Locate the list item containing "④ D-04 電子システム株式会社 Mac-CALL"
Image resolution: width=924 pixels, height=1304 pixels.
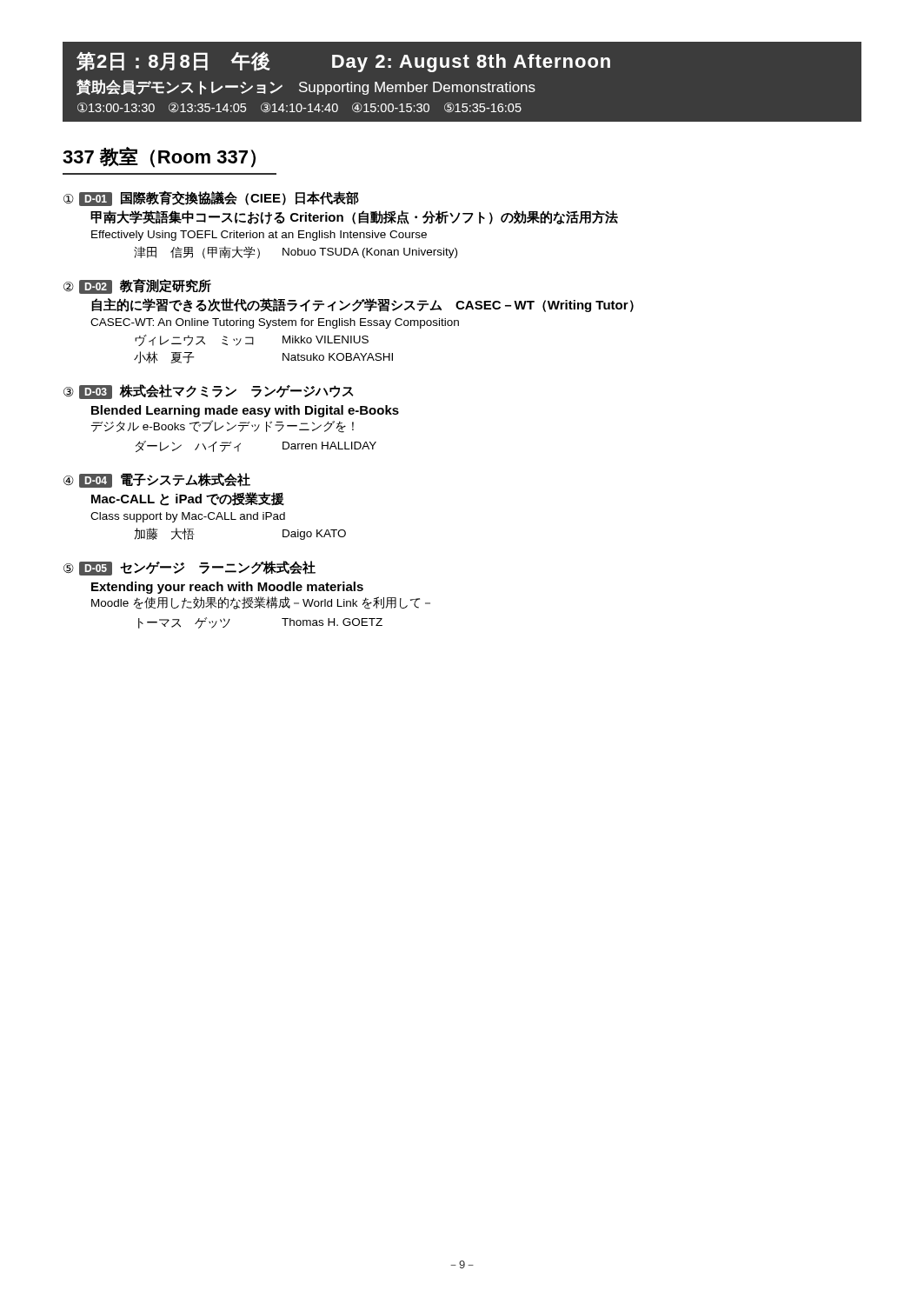coord(157,480)
